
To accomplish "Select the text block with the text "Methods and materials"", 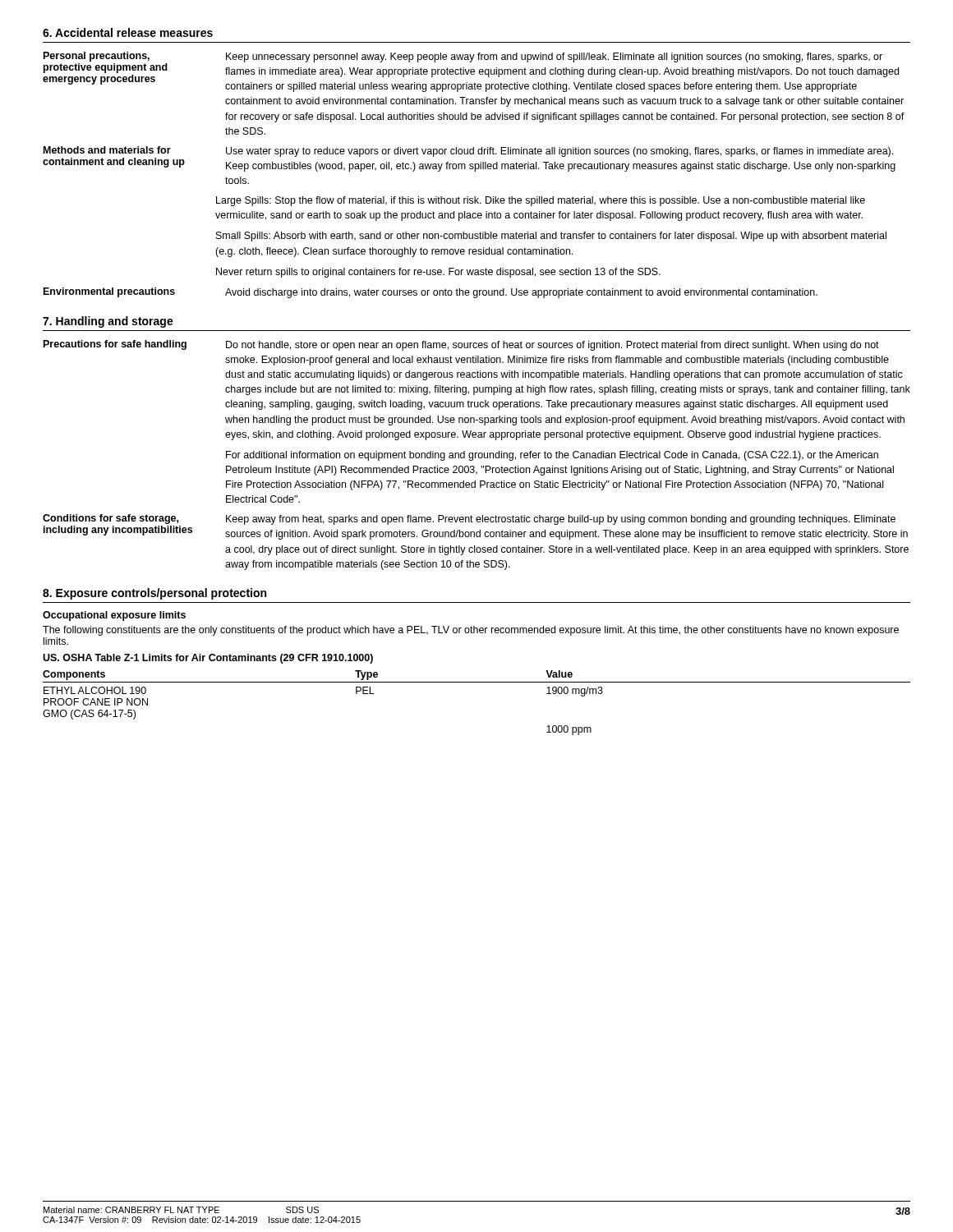I will 476,166.
